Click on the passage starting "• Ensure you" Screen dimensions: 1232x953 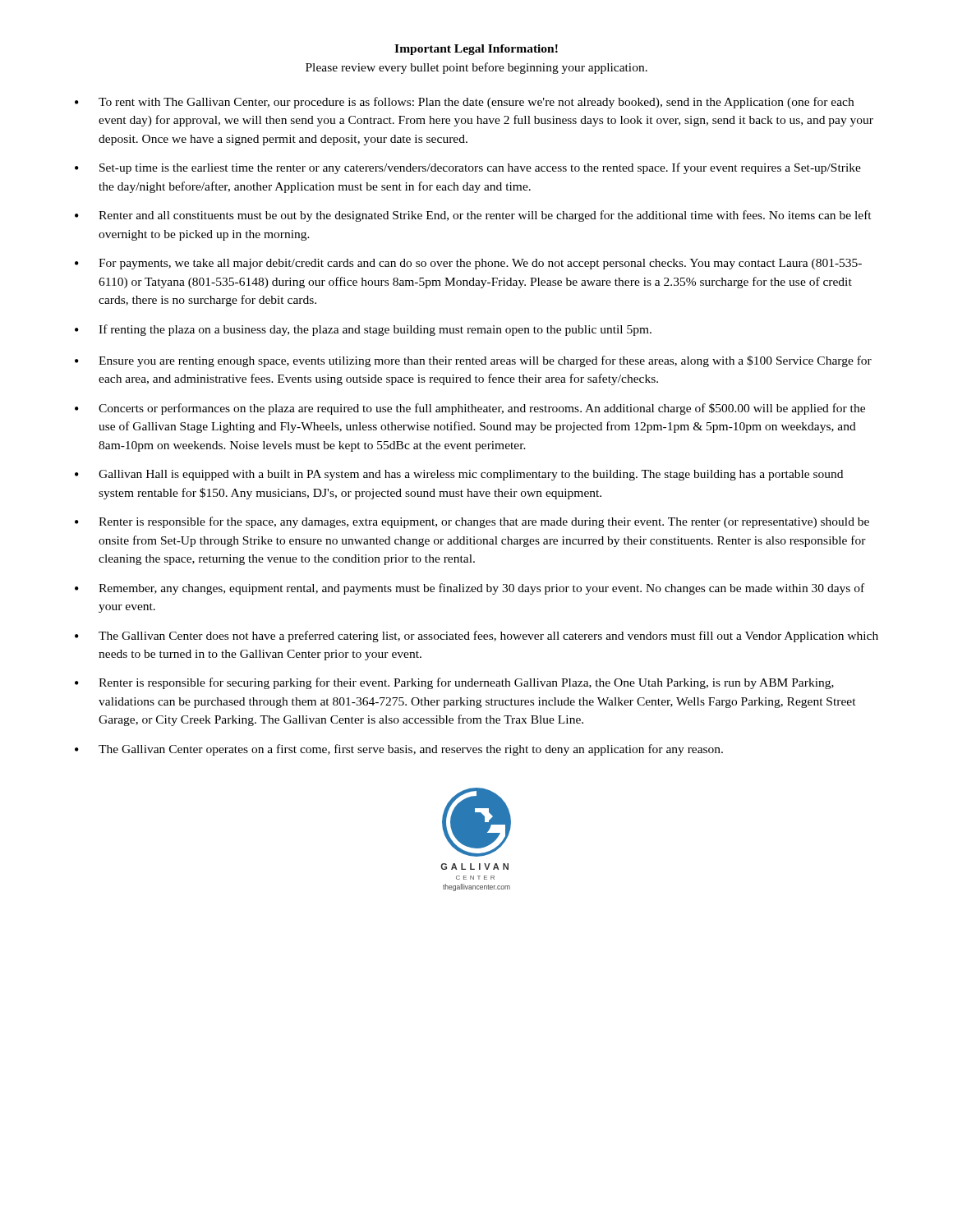[x=476, y=370]
